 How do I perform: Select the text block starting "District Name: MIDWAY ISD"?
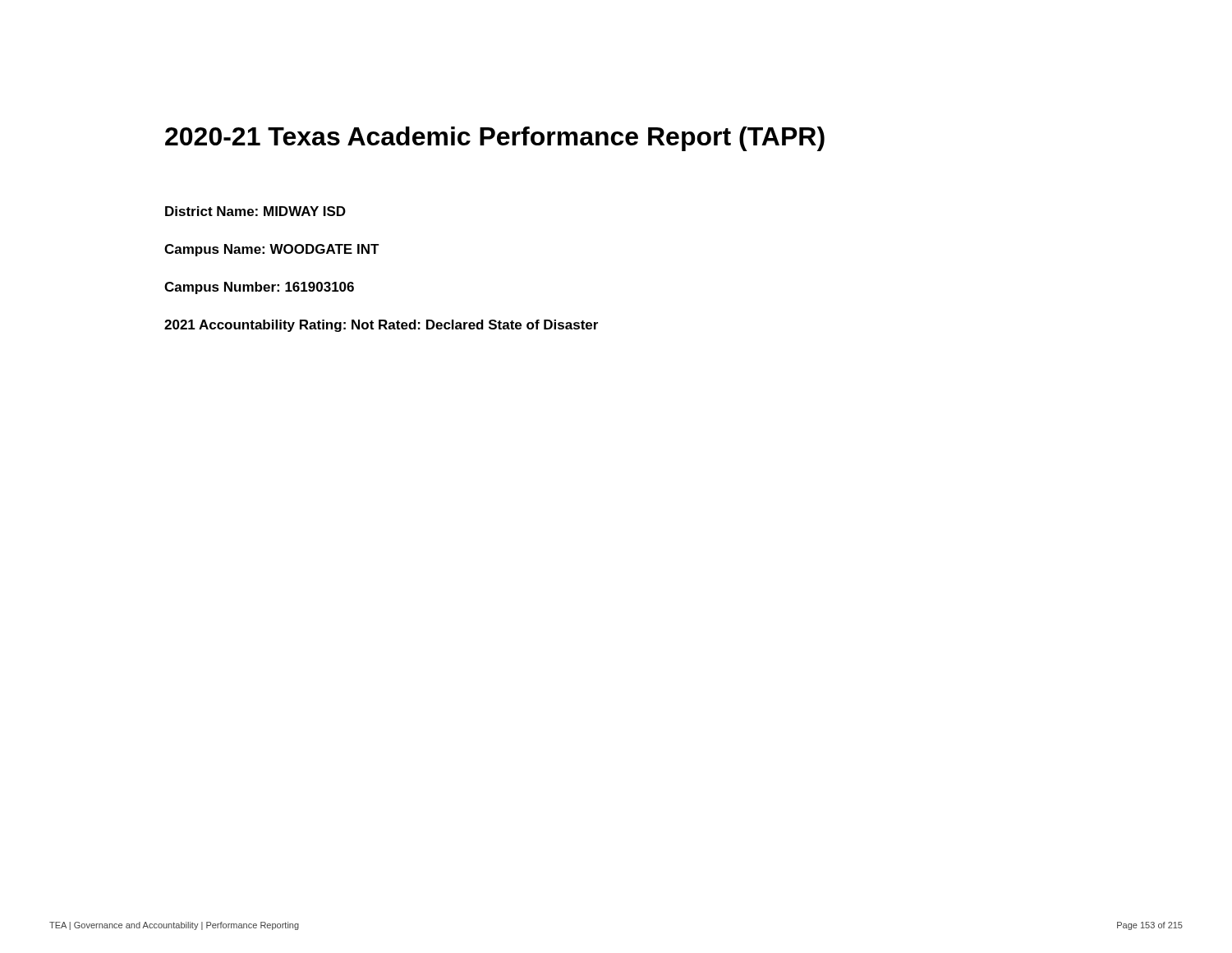coord(255,212)
